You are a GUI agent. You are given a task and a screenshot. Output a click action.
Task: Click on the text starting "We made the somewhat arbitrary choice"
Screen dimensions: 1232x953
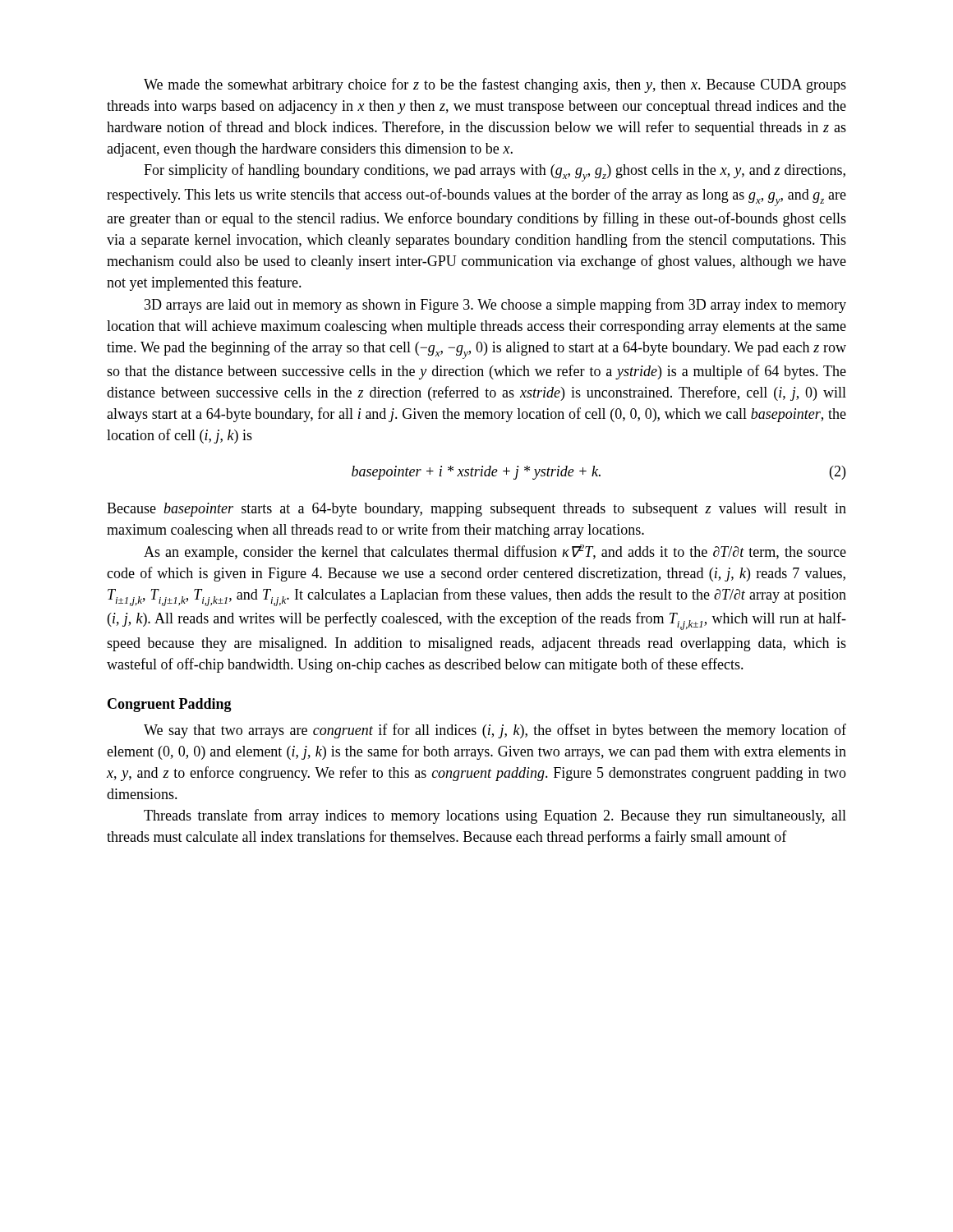pos(476,117)
